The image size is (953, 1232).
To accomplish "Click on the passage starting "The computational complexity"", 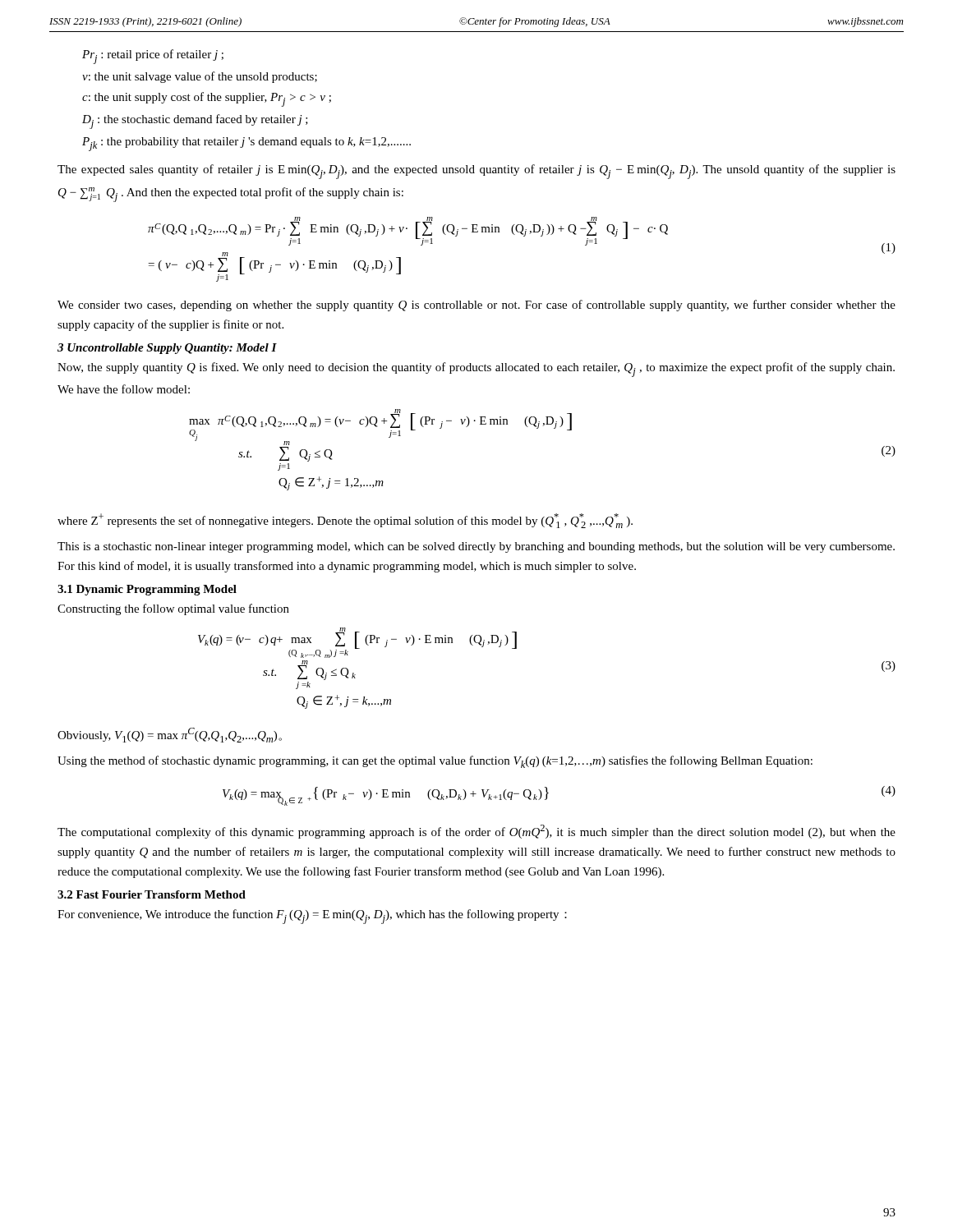I will tap(476, 850).
